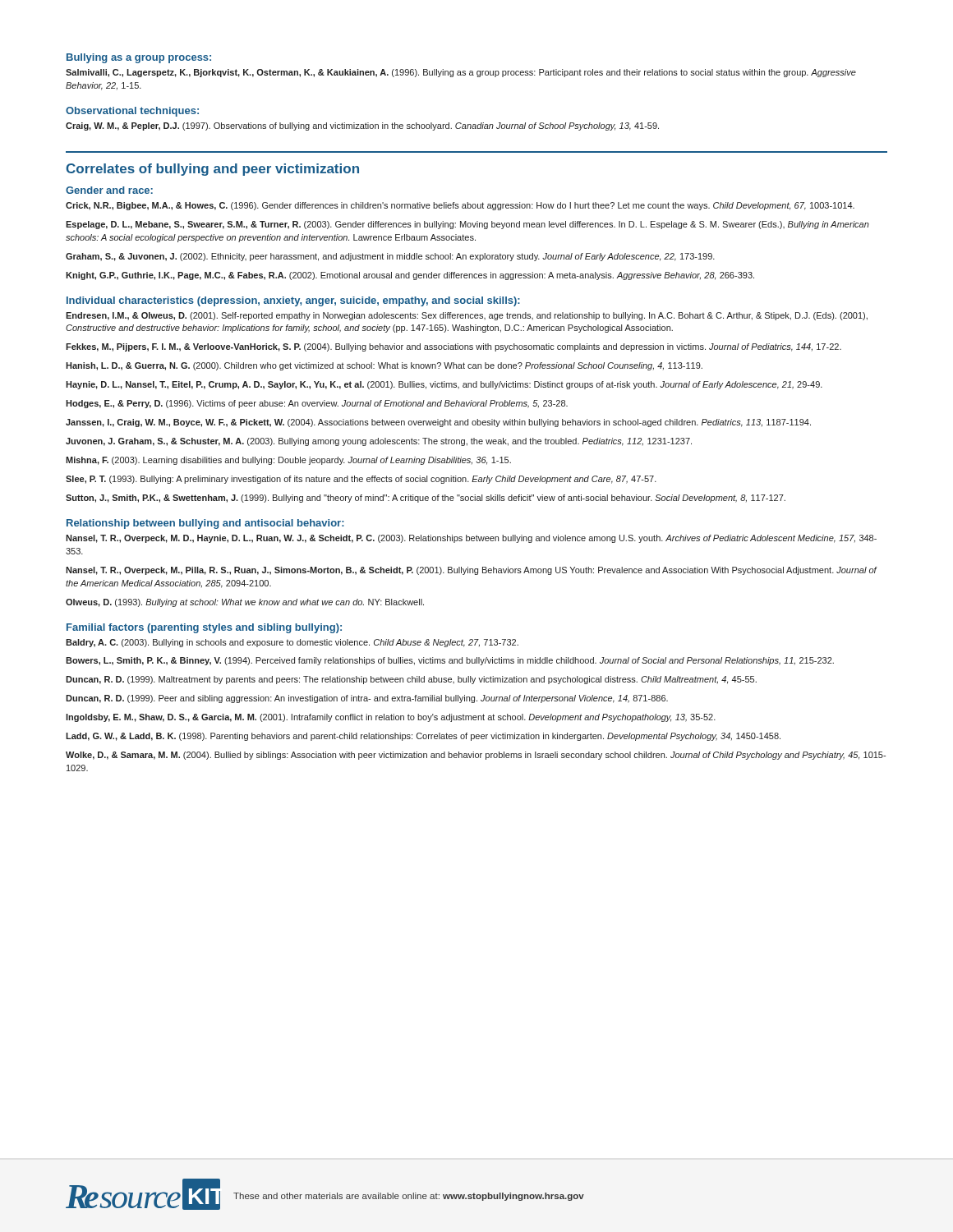
Task: Point to the passage starting "Janssen, I., Craig, W. M.,"
Action: click(x=439, y=422)
